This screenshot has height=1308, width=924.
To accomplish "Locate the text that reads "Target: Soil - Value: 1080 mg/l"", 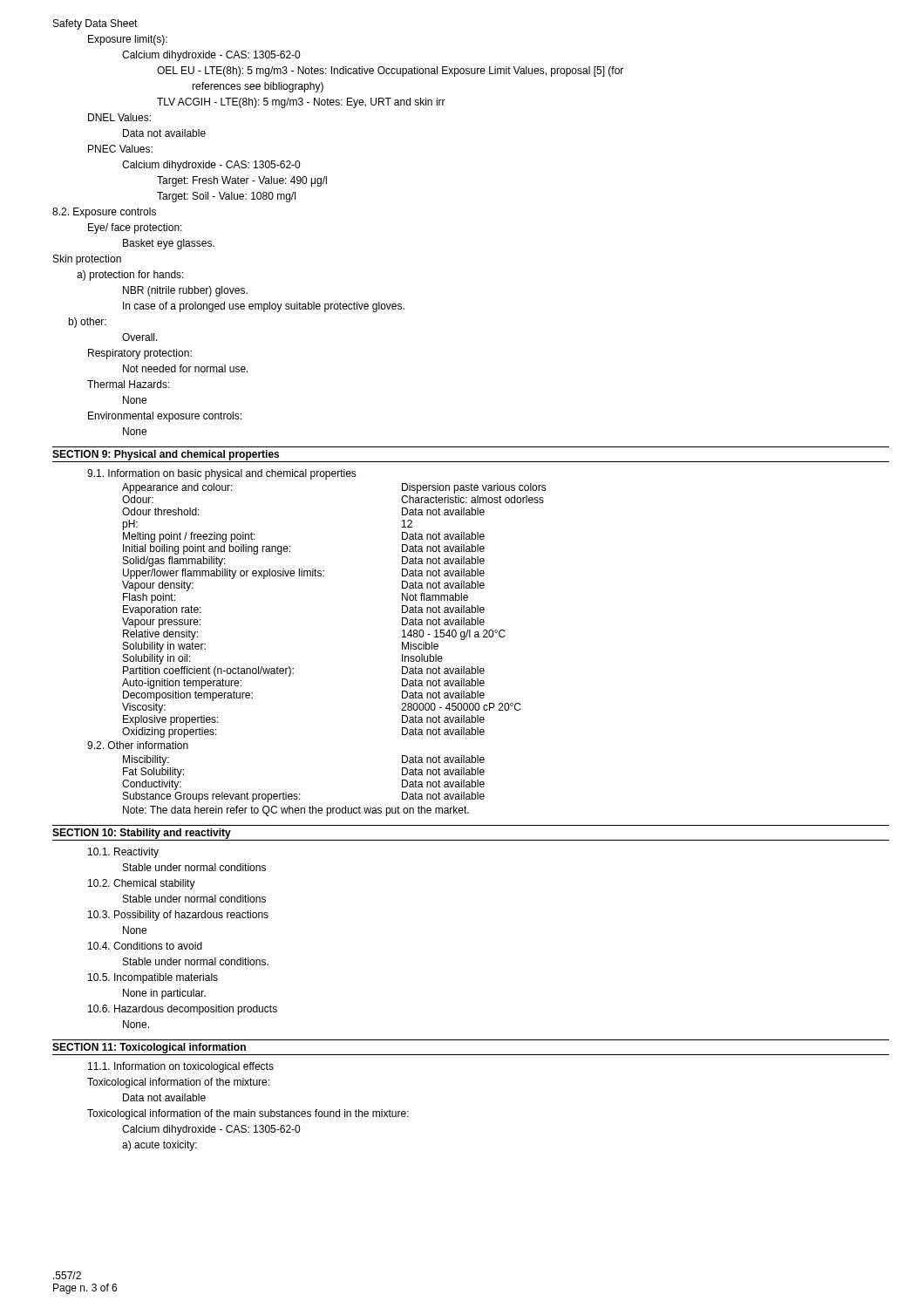I will pos(227,196).
